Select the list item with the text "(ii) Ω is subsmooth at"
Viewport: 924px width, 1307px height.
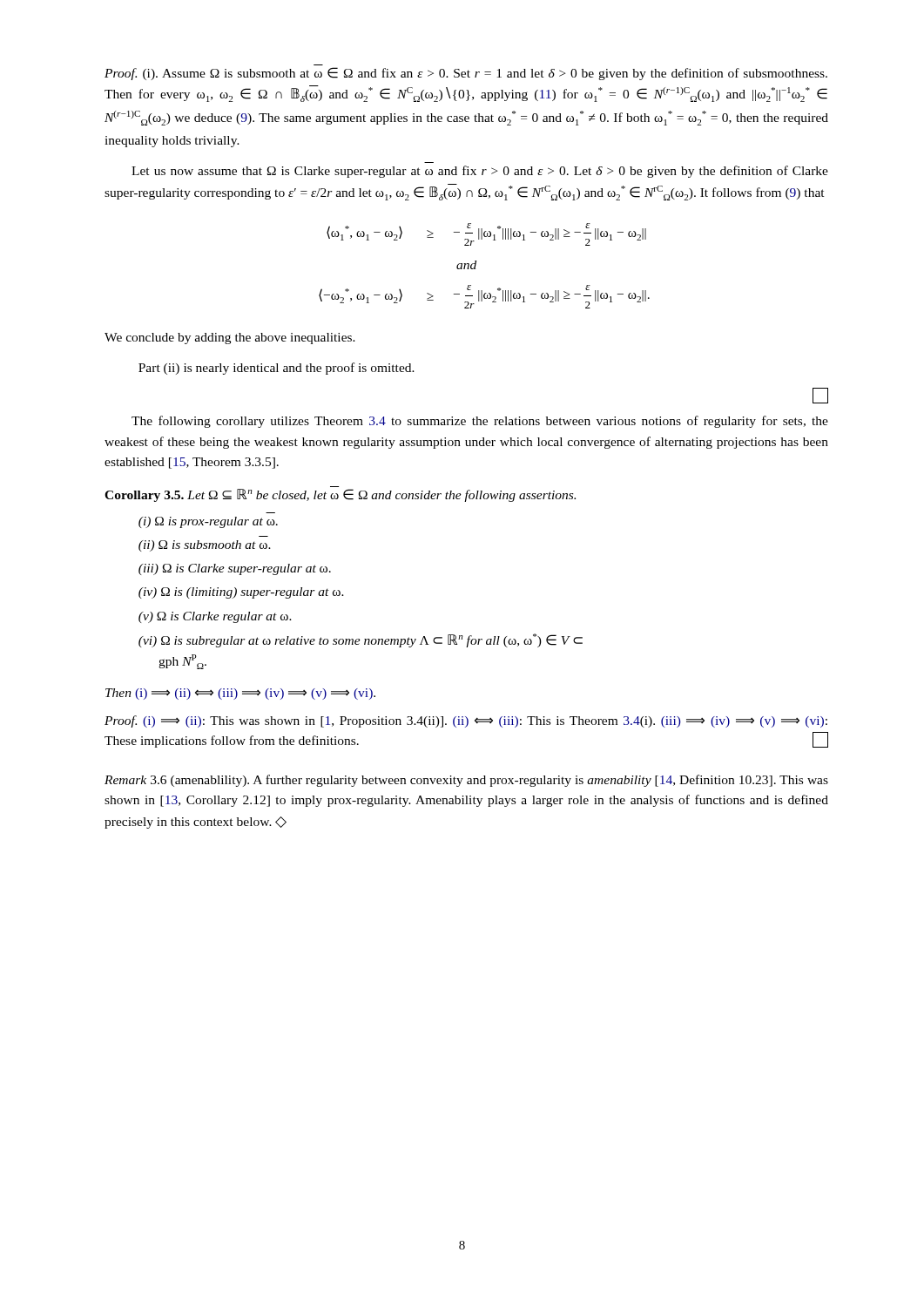point(205,544)
